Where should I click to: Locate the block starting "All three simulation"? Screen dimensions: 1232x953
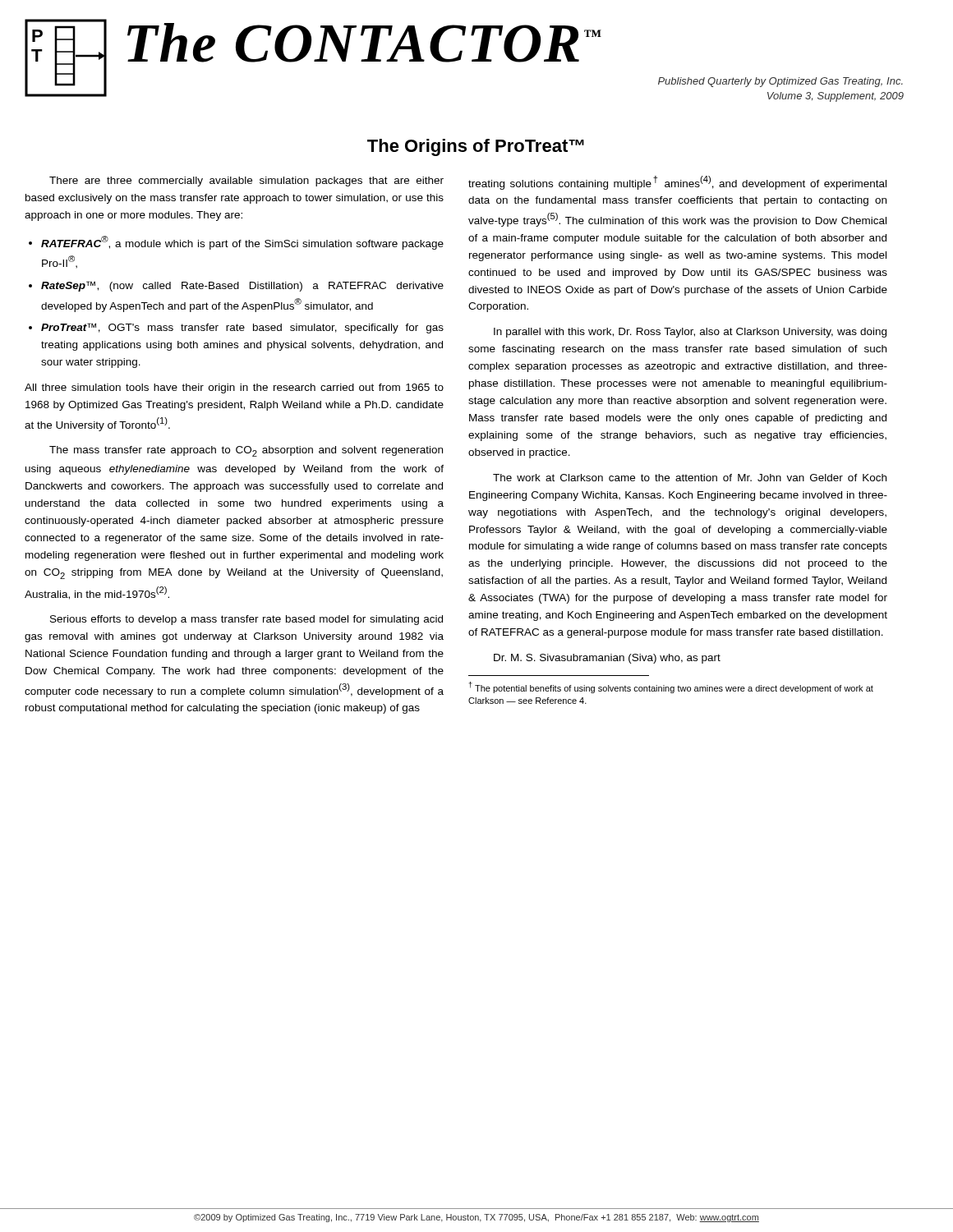point(234,406)
